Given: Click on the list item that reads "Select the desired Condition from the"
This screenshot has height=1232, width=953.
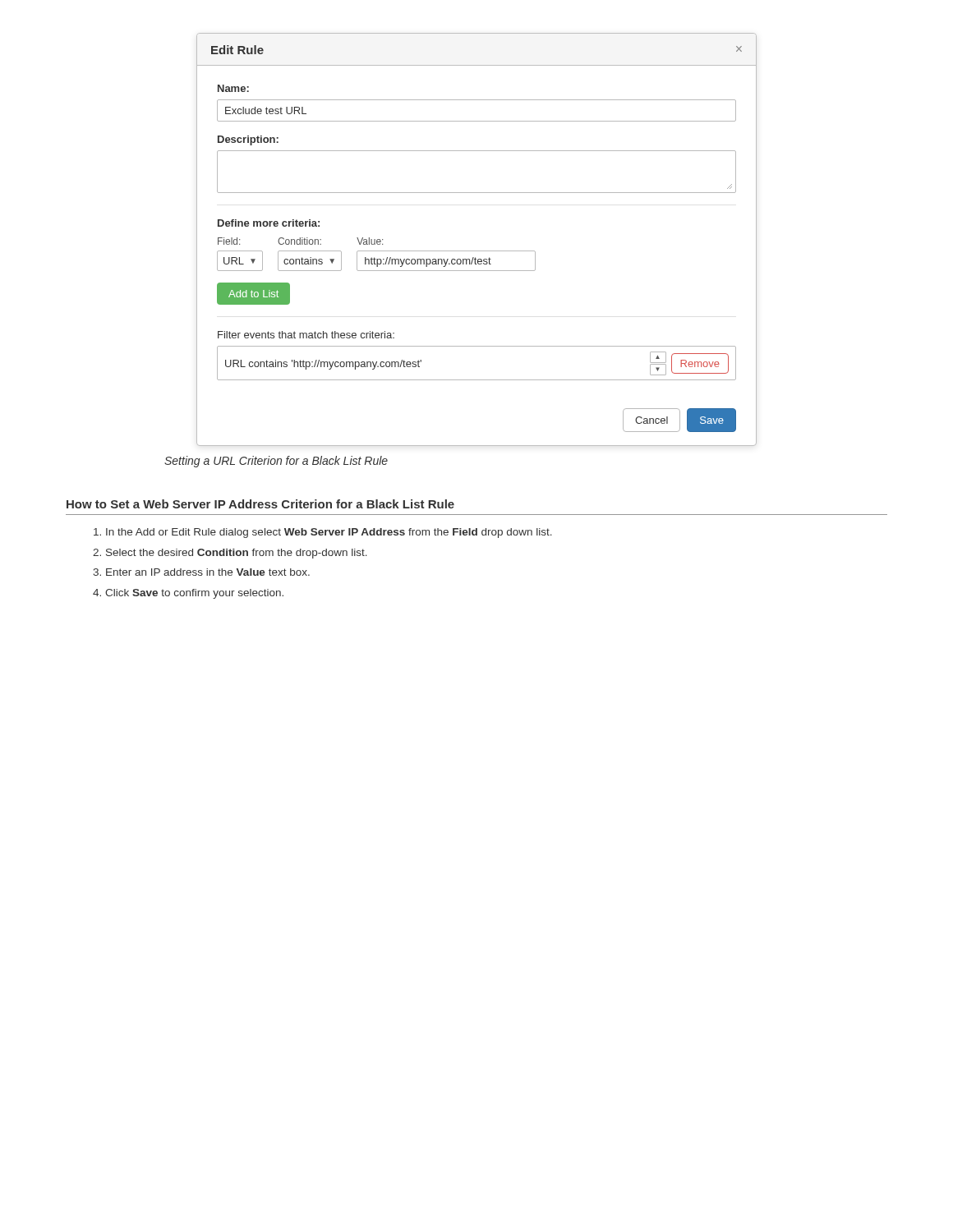Looking at the screenshot, I should tap(236, 552).
